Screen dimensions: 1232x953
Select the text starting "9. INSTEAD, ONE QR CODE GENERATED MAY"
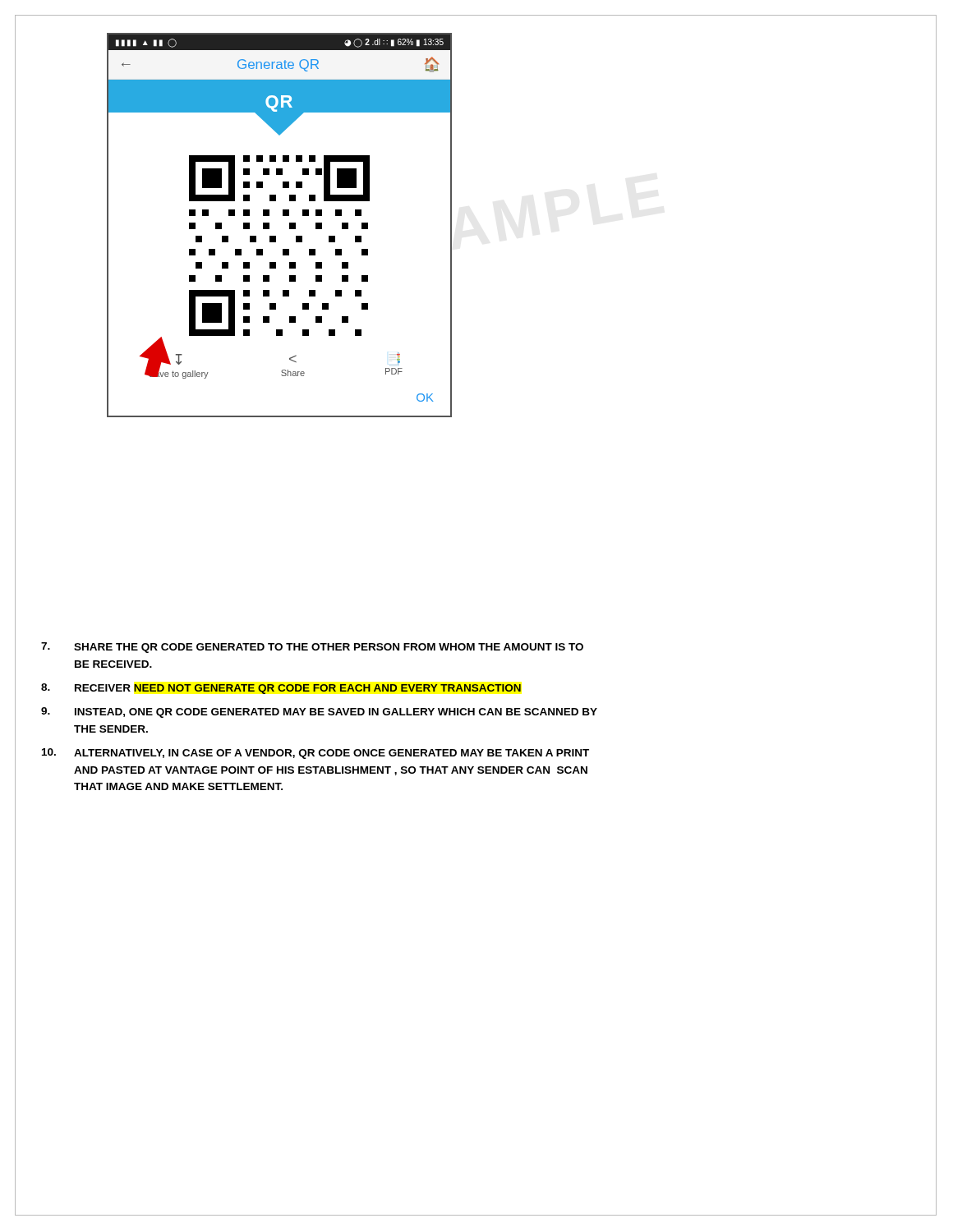click(x=319, y=721)
